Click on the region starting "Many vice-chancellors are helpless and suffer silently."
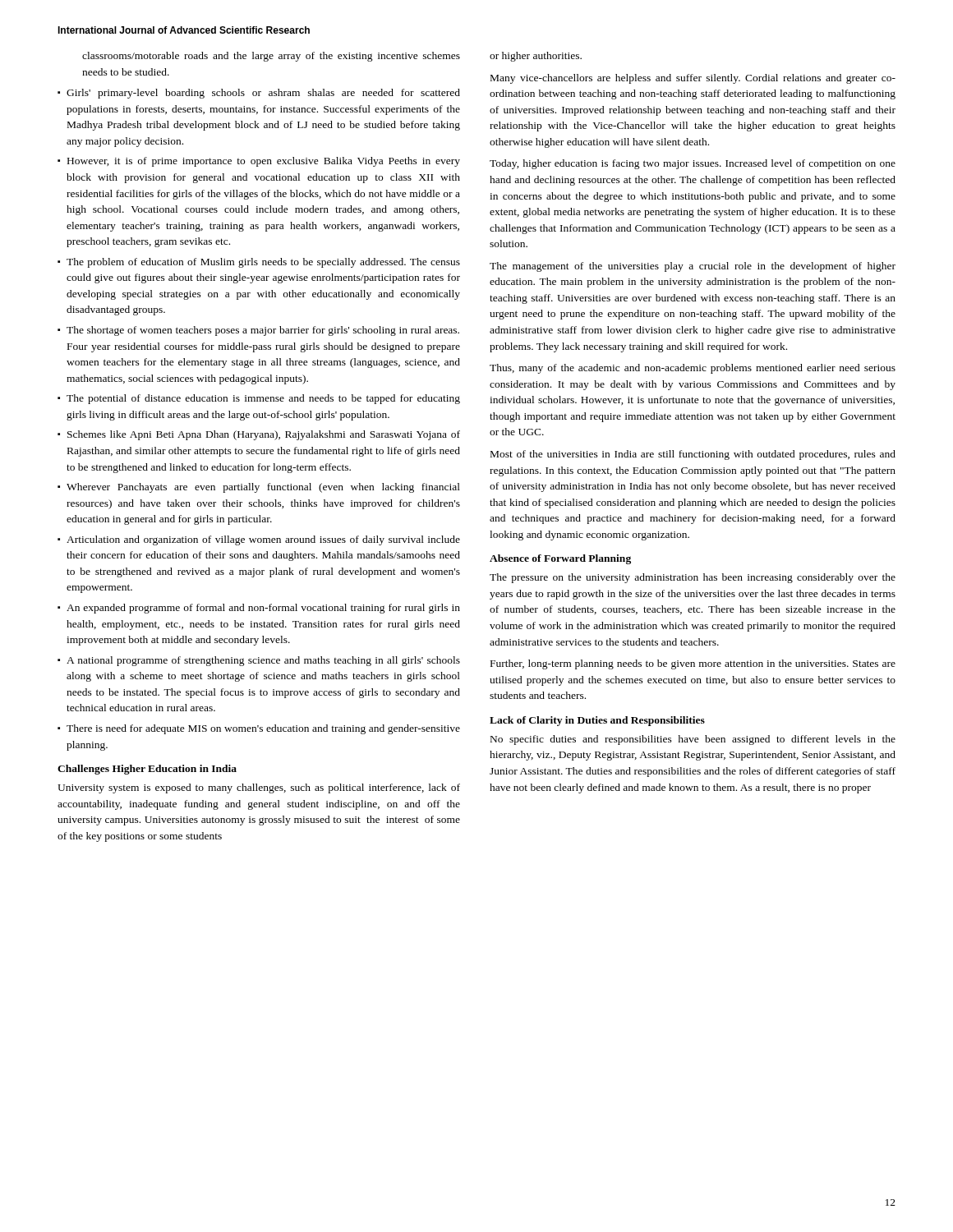Viewport: 953px width, 1232px height. click(x=693, y=109)
